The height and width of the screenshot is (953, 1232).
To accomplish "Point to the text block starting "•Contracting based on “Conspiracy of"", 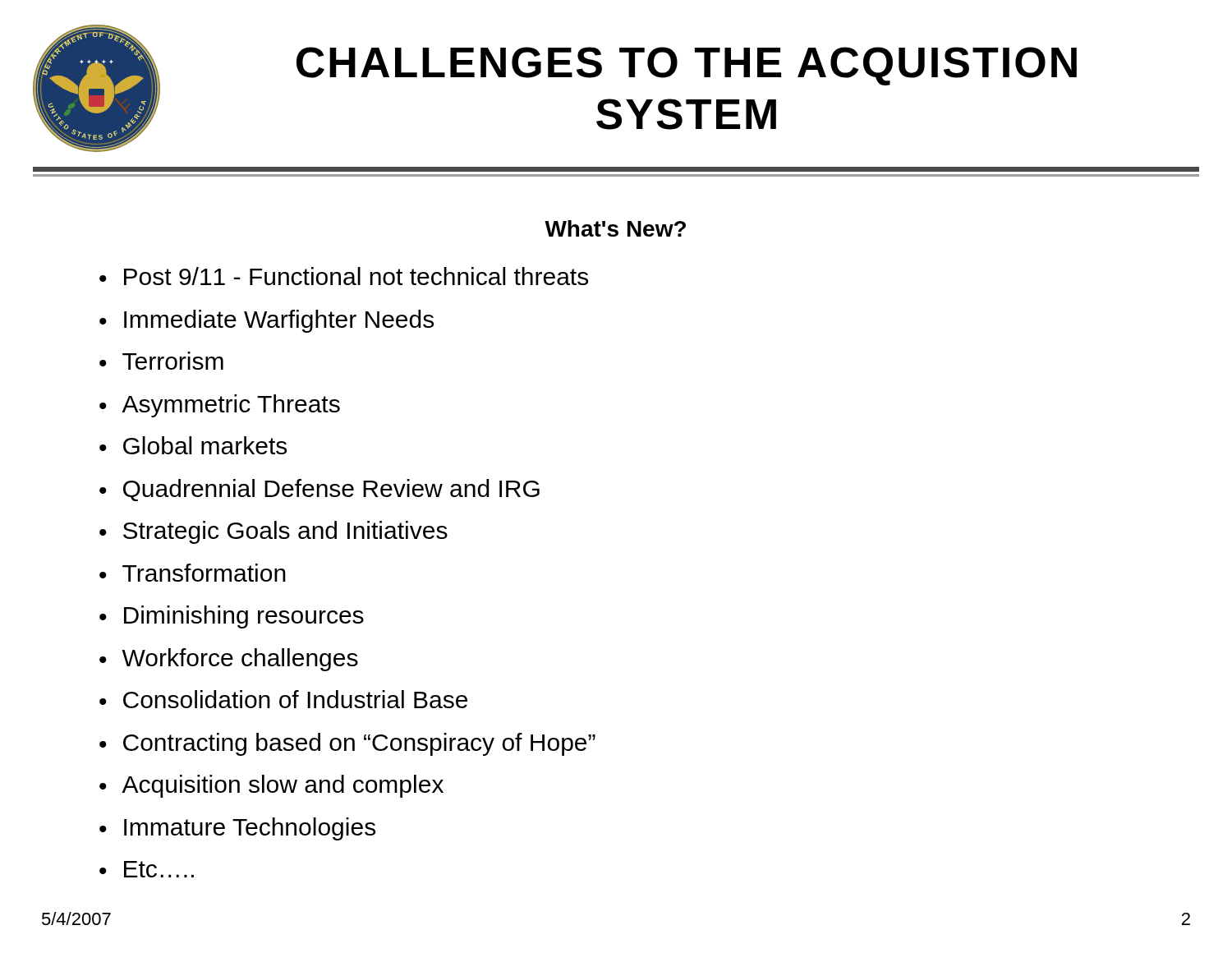I will [347, 744].
